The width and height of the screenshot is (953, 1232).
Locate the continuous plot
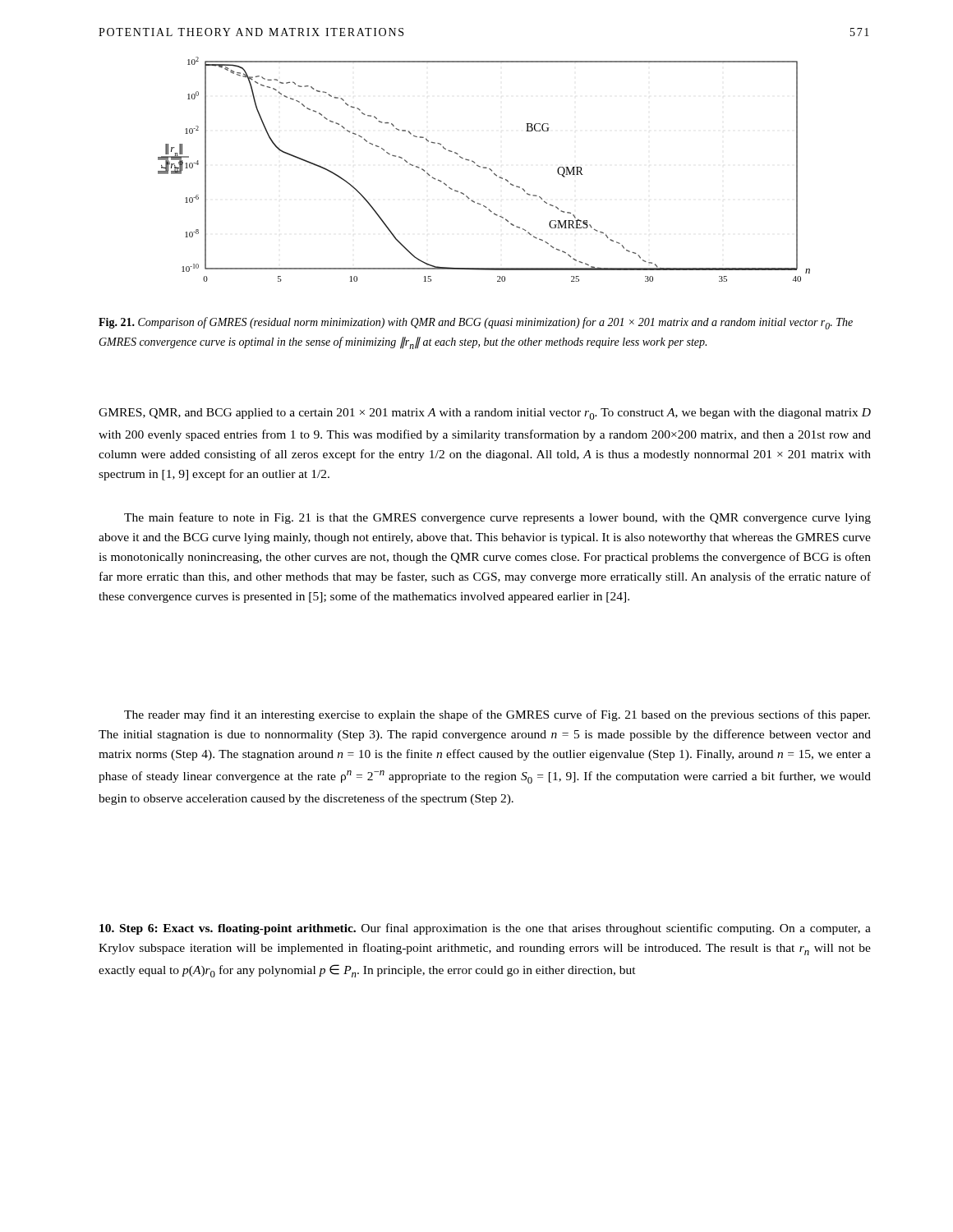[485, 182]
